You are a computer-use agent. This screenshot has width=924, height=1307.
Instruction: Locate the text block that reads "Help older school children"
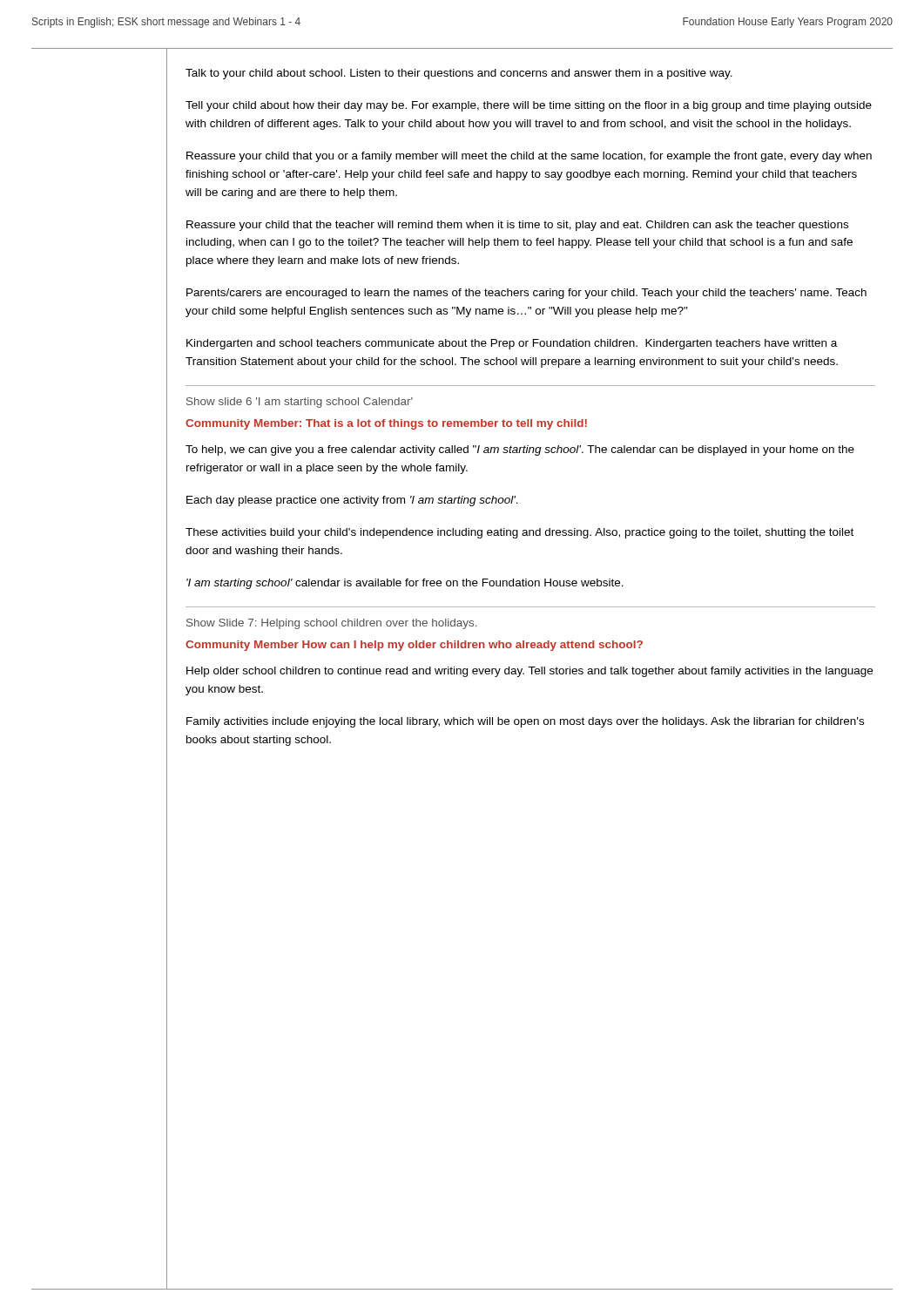coord(529,680)
